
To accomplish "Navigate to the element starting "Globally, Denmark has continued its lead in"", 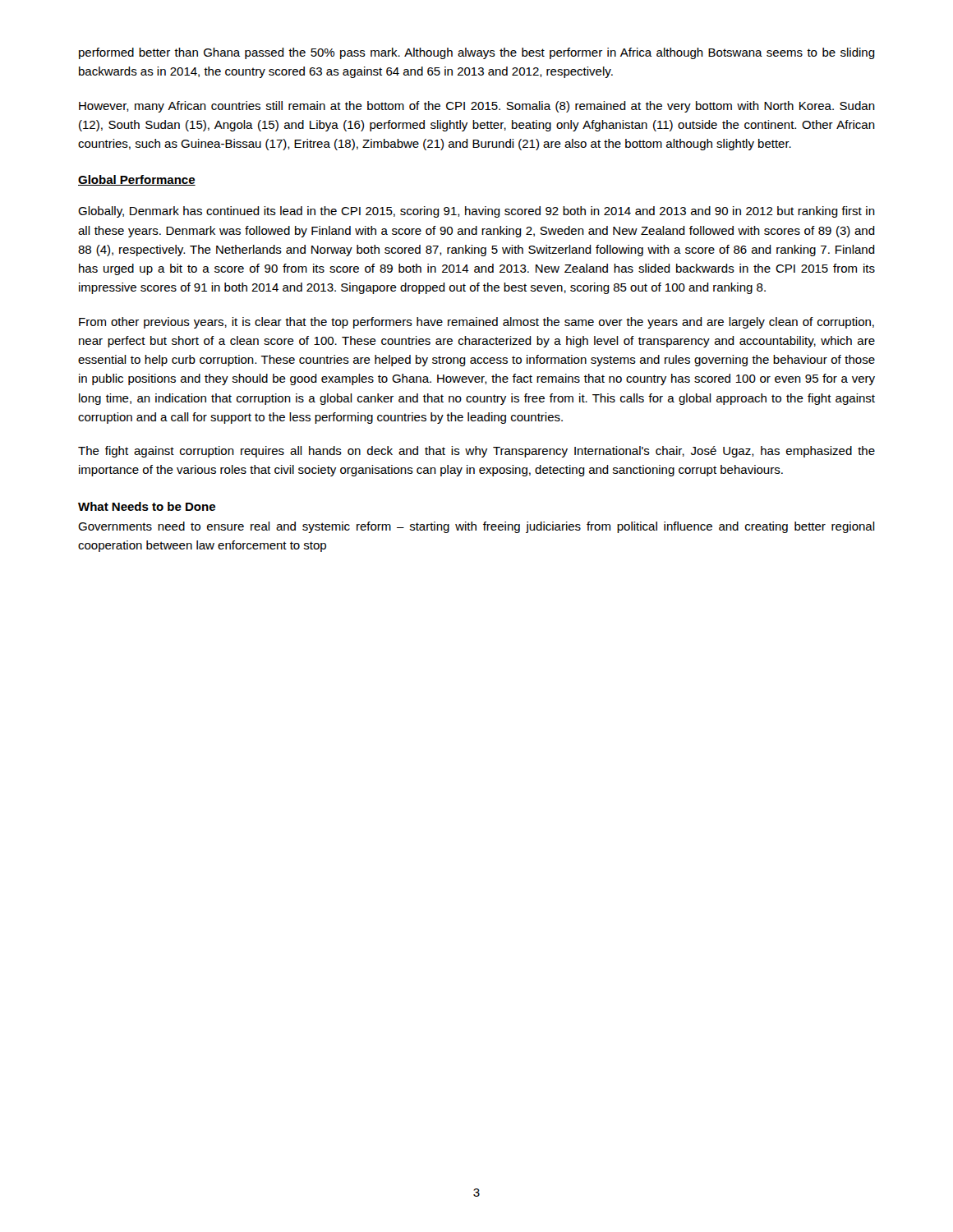I will [476, 249].
